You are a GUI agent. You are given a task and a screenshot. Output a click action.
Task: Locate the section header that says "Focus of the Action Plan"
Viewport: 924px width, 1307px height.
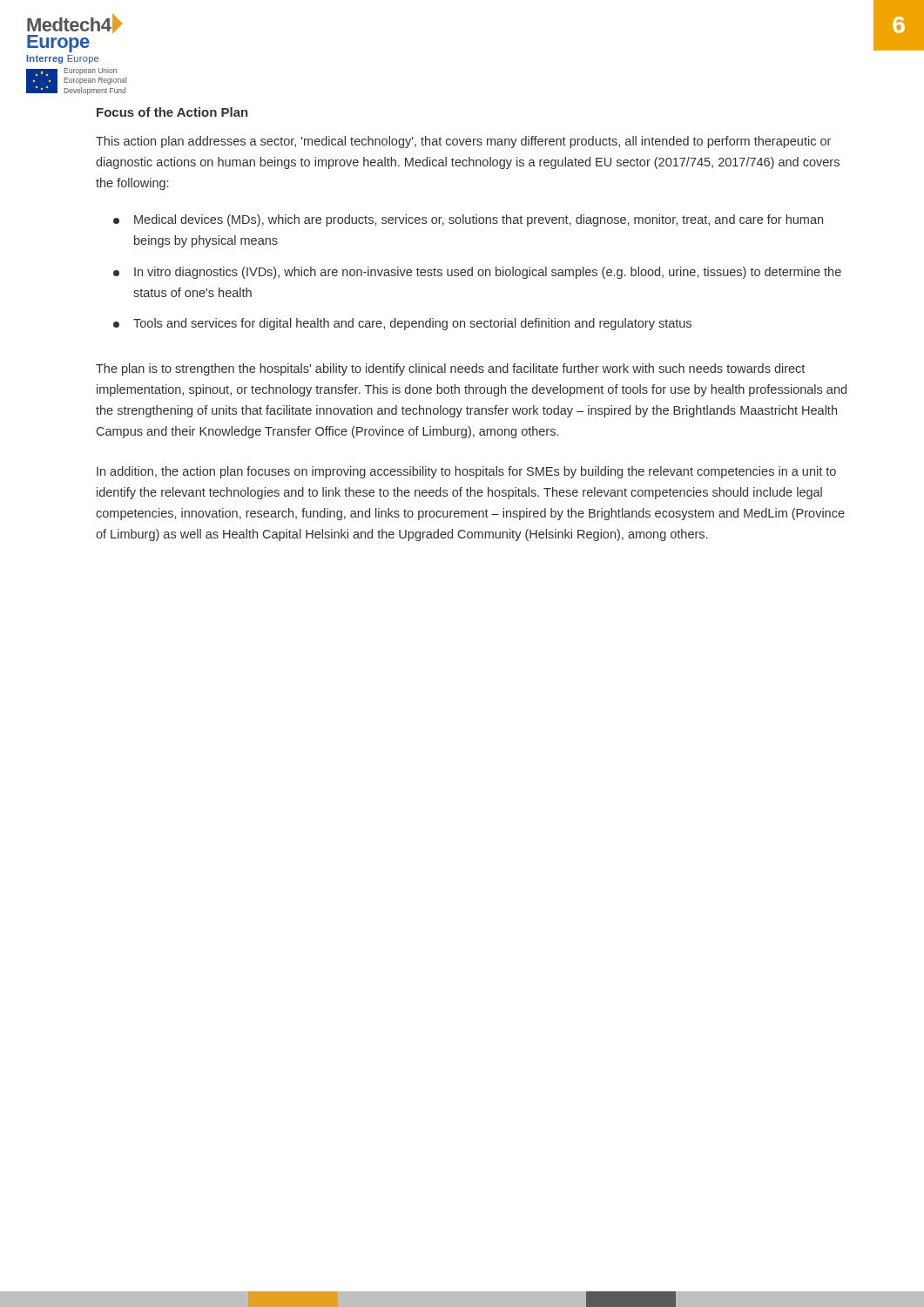[172, 112]
